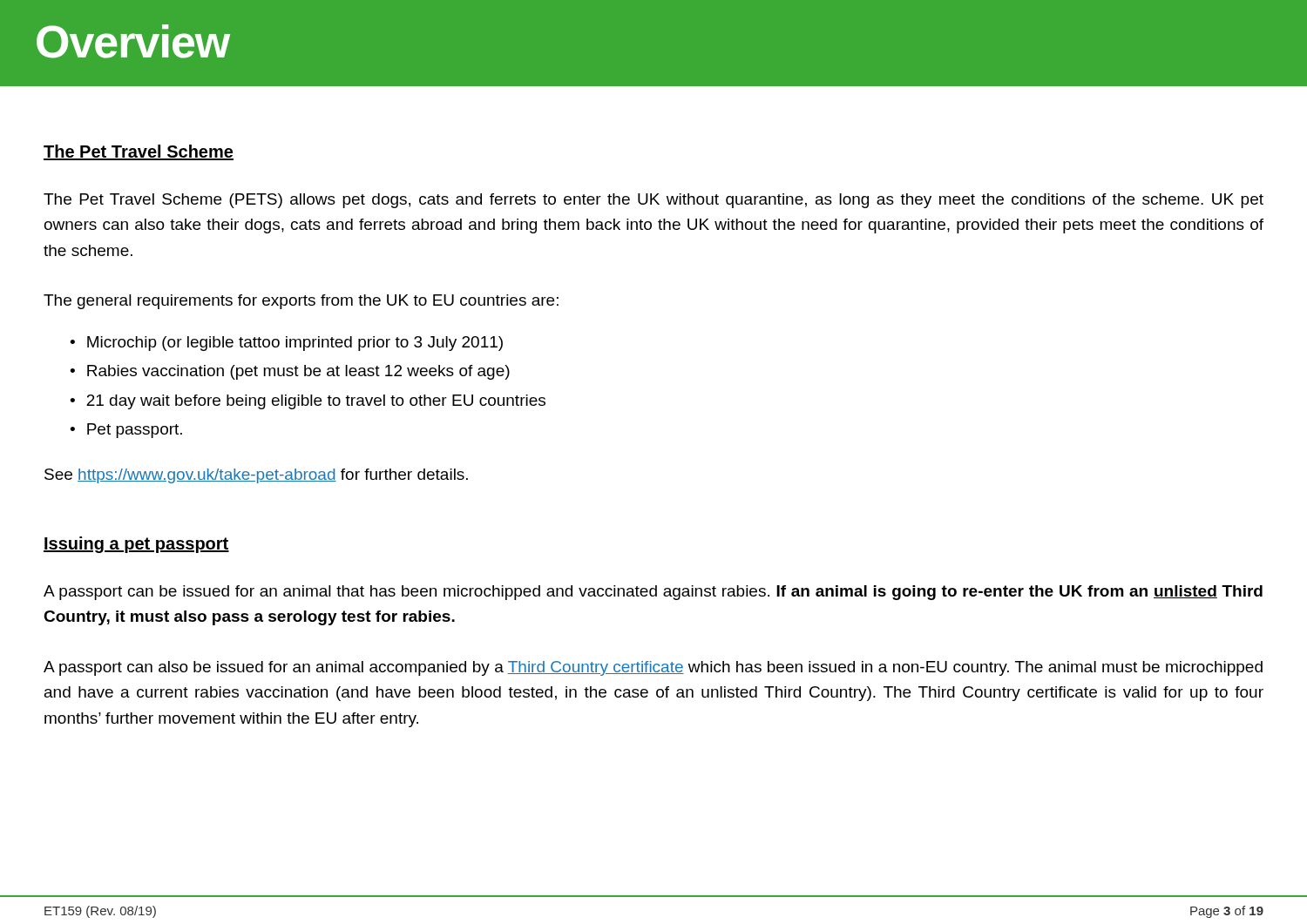Click the passage that begins "Microchip (or legible tattoo imprinted prior to 3"

point(295,342)
